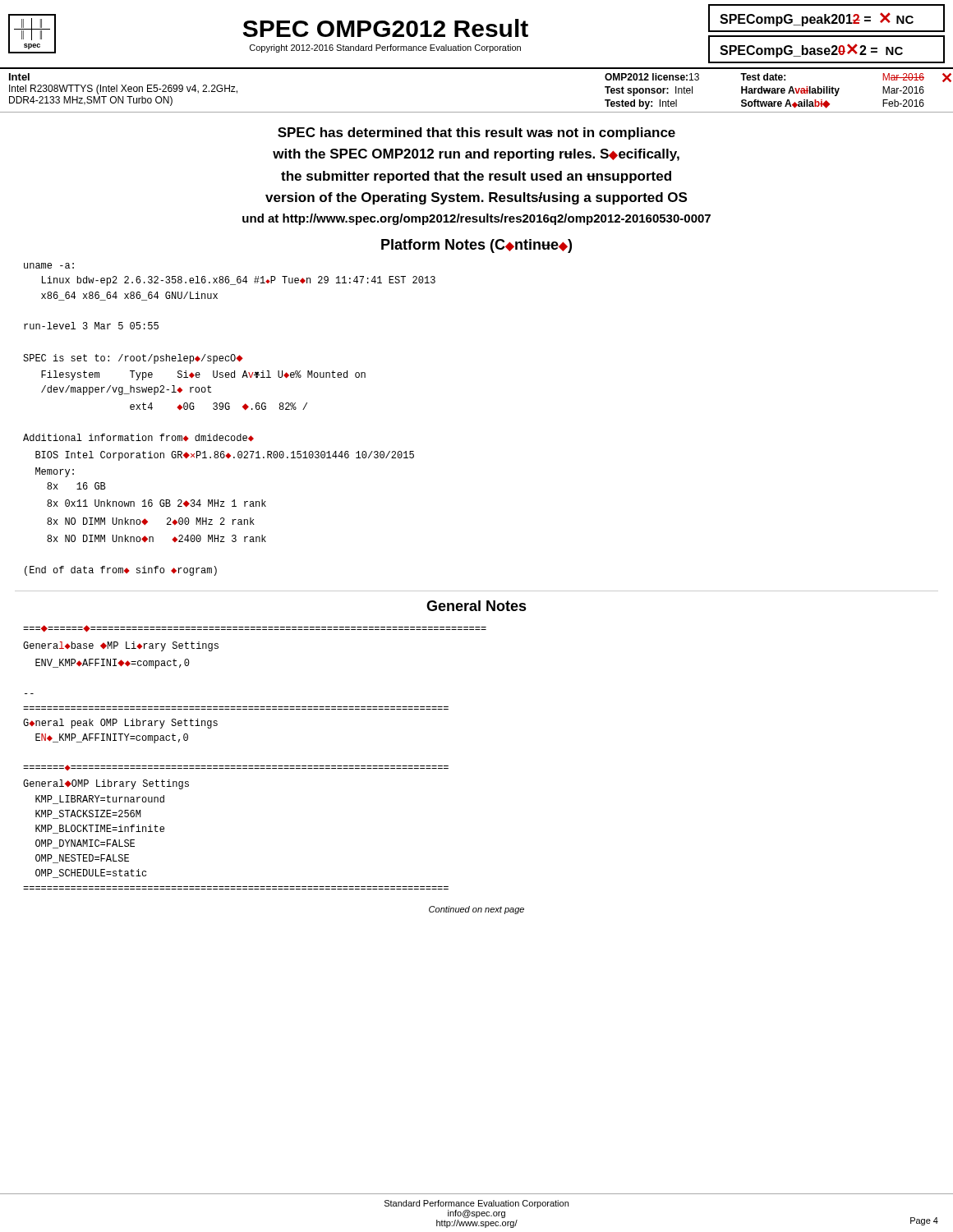This screenshot has width=953, height=1232.
Task: Click on the text containing "SPECompG_peak2012 ="
Action: coord(799,19)
